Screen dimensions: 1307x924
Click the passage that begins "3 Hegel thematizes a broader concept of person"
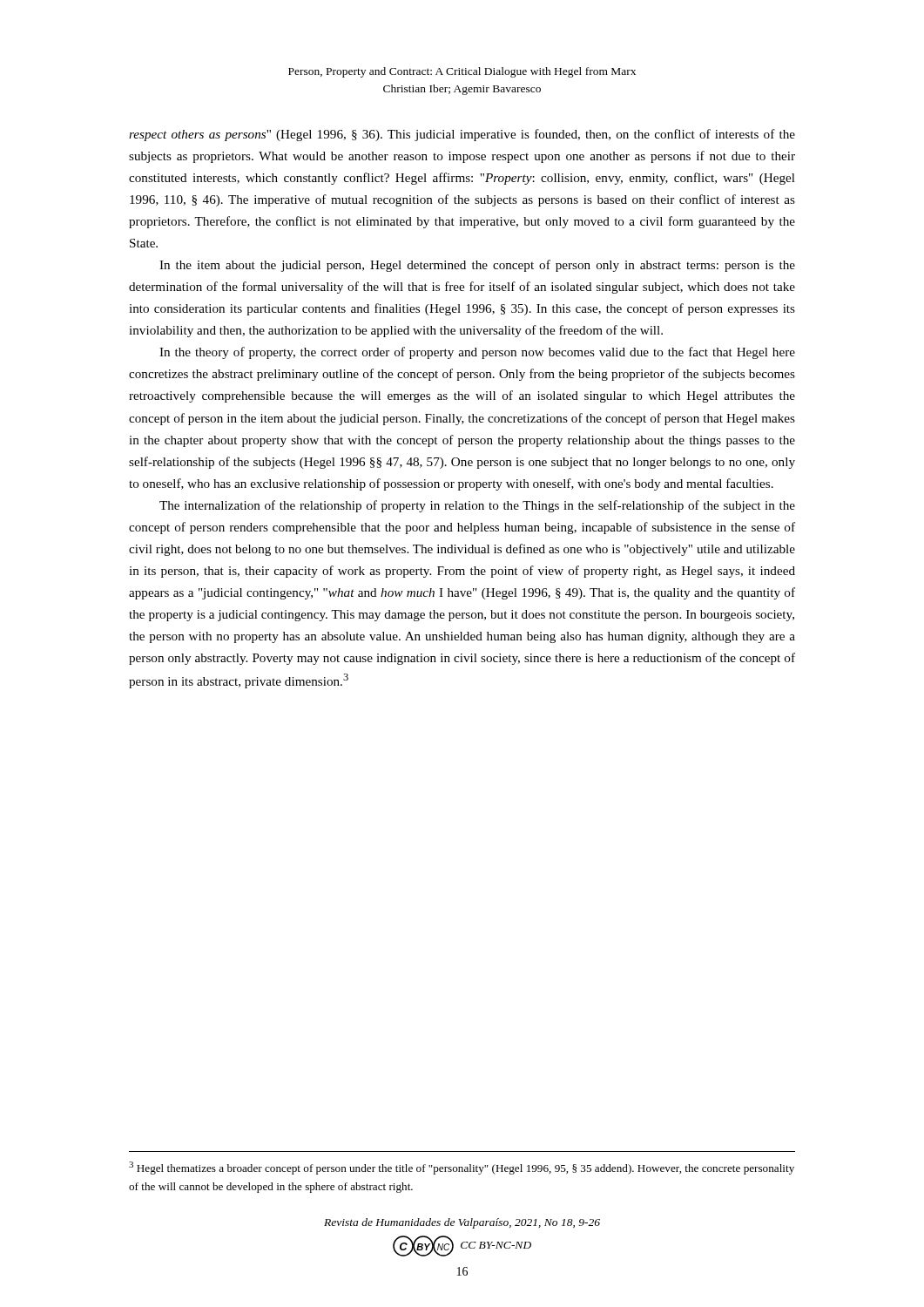462,1176
